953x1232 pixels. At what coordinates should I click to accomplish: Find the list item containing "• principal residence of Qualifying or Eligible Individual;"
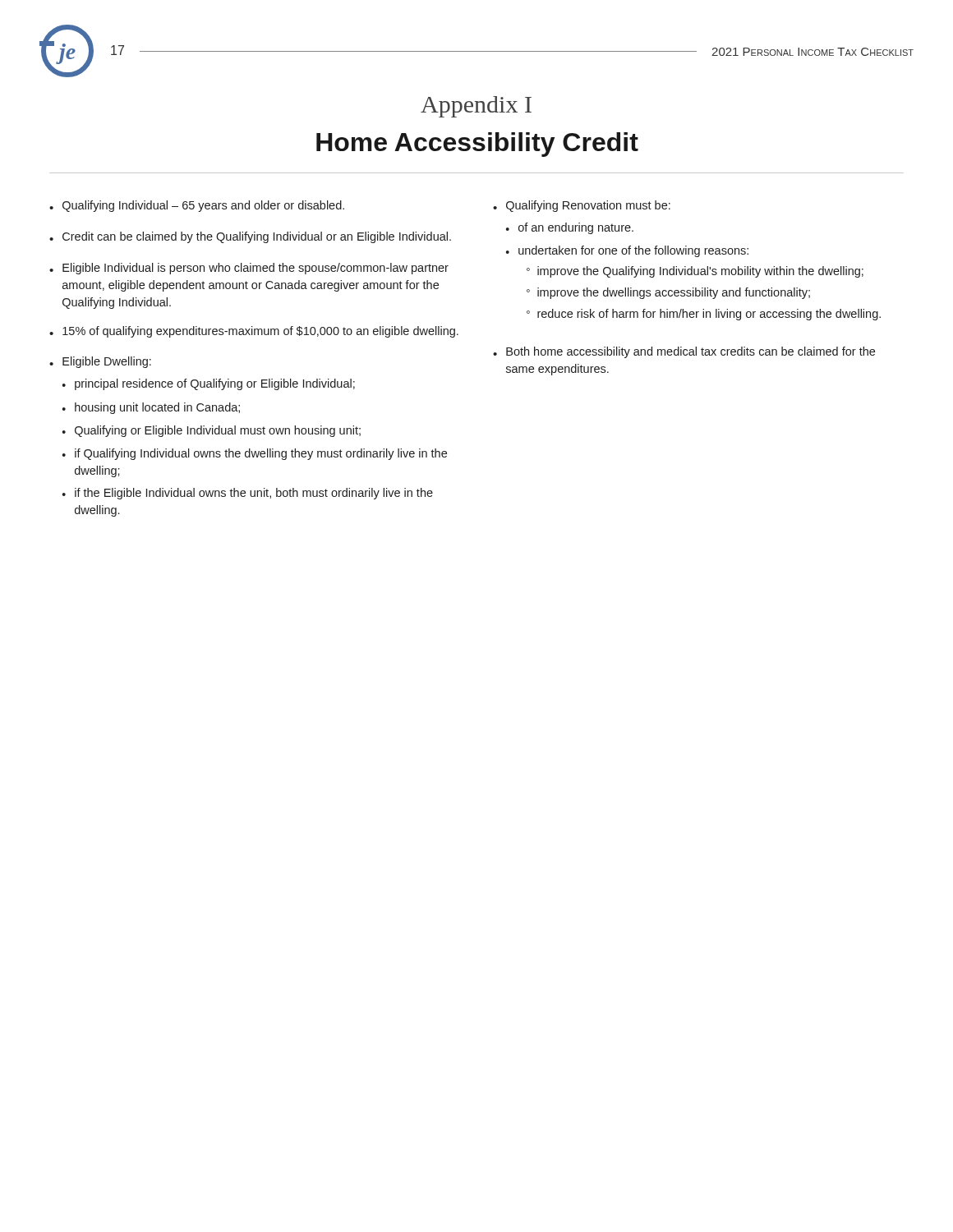[209, 385]
